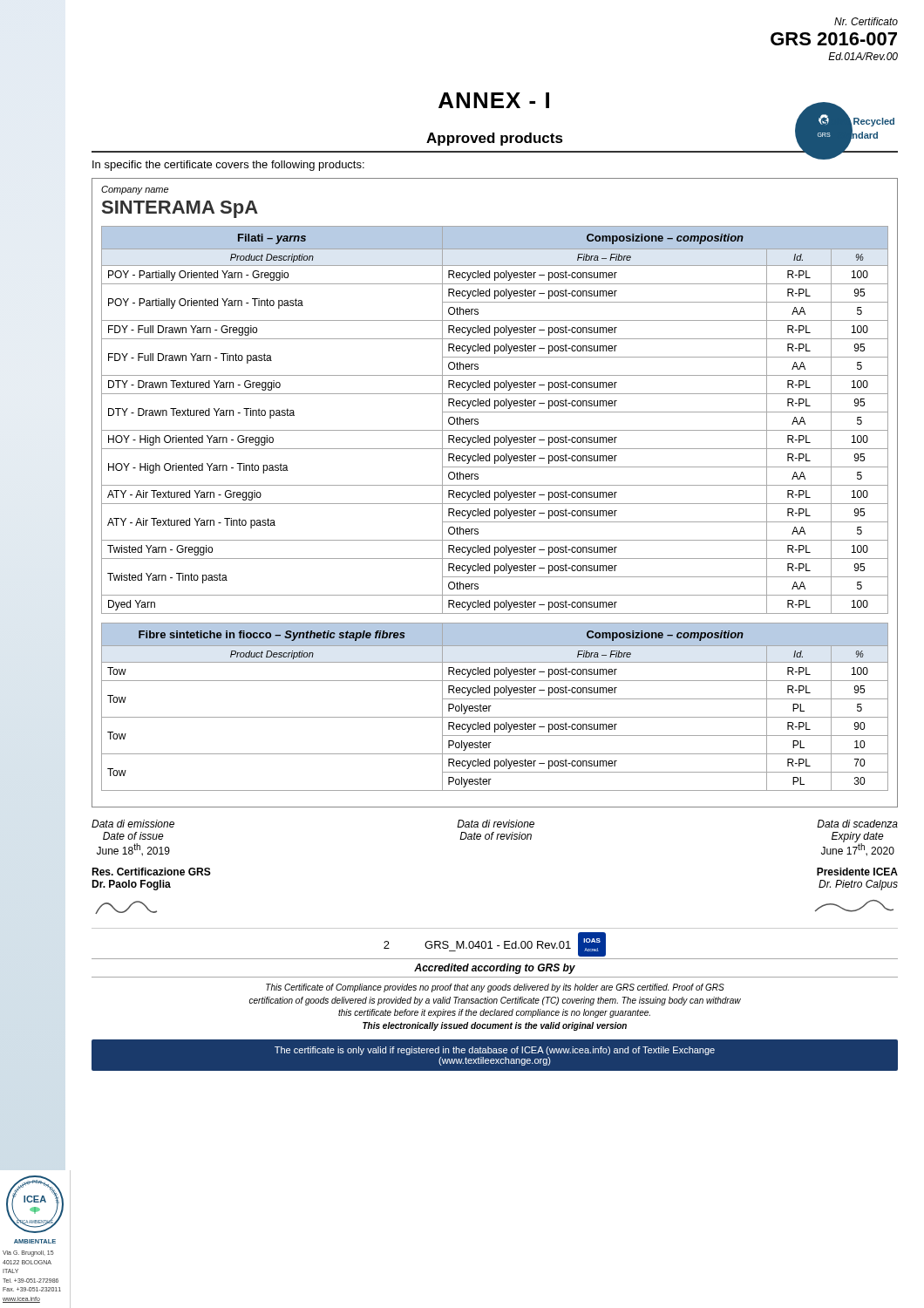Click the passage that begins "Data di scadenza"

(x=857, y=838)
